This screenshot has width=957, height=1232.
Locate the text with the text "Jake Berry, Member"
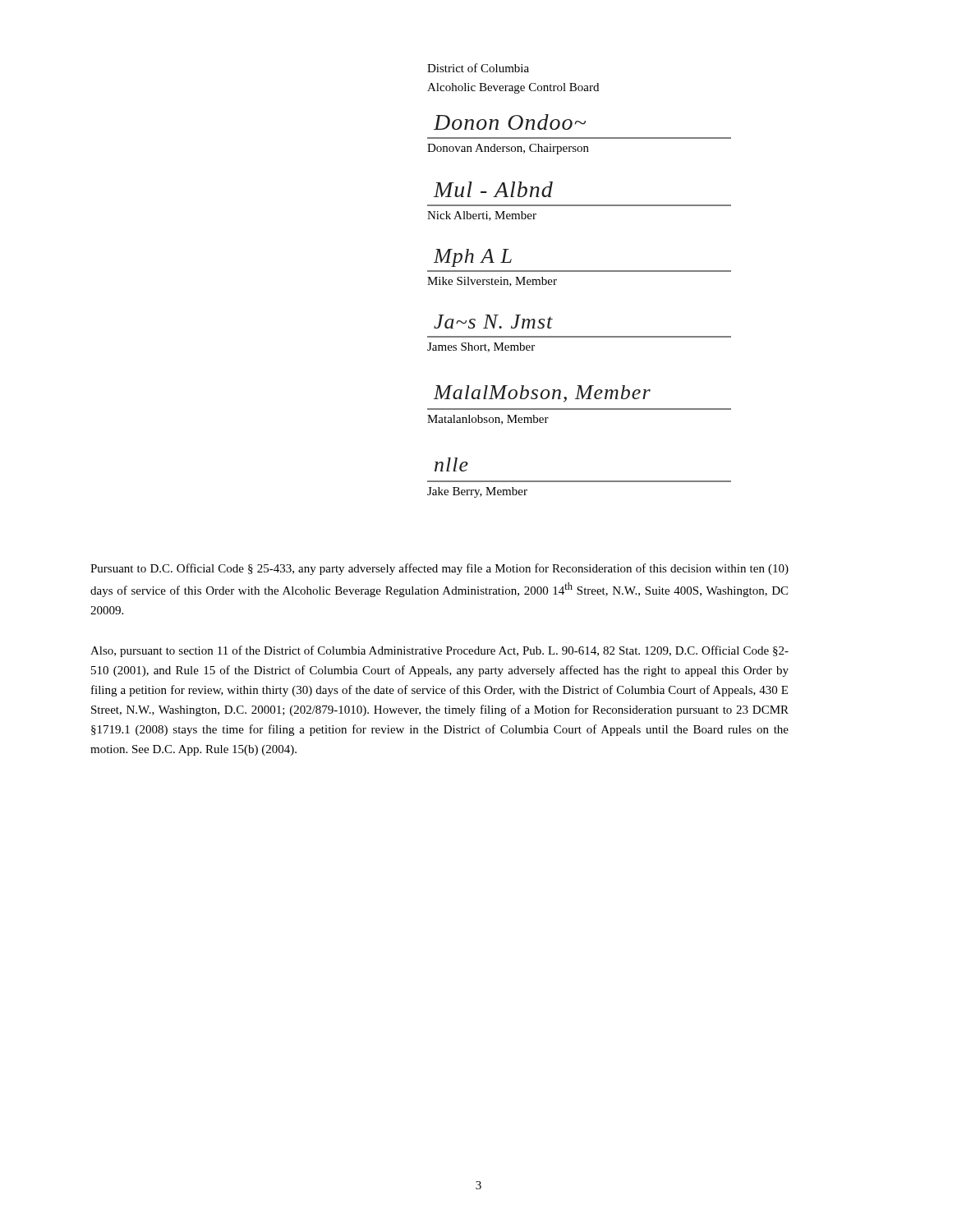point(477,491)
